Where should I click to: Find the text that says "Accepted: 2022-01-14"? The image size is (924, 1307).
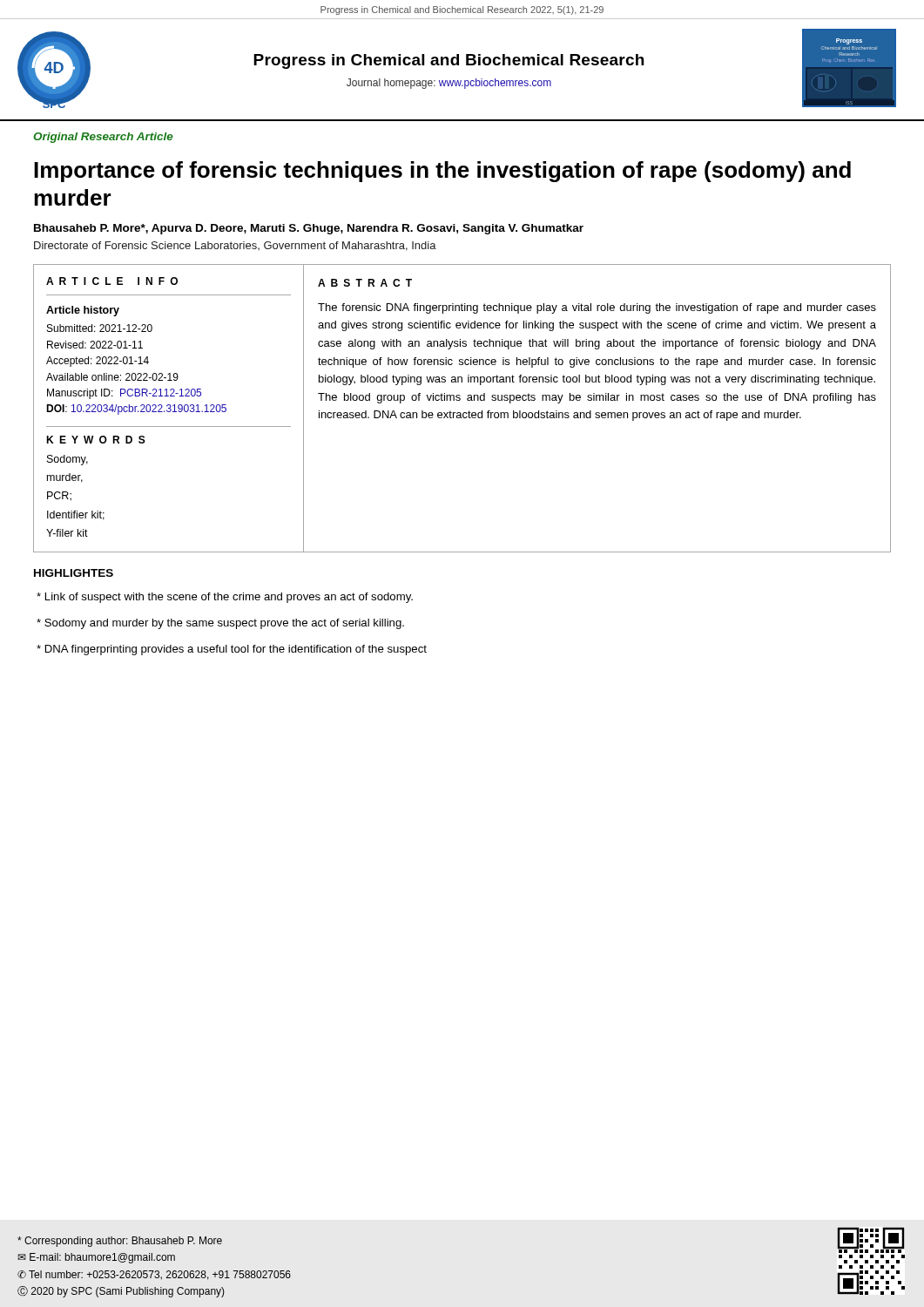pos(98,361)
